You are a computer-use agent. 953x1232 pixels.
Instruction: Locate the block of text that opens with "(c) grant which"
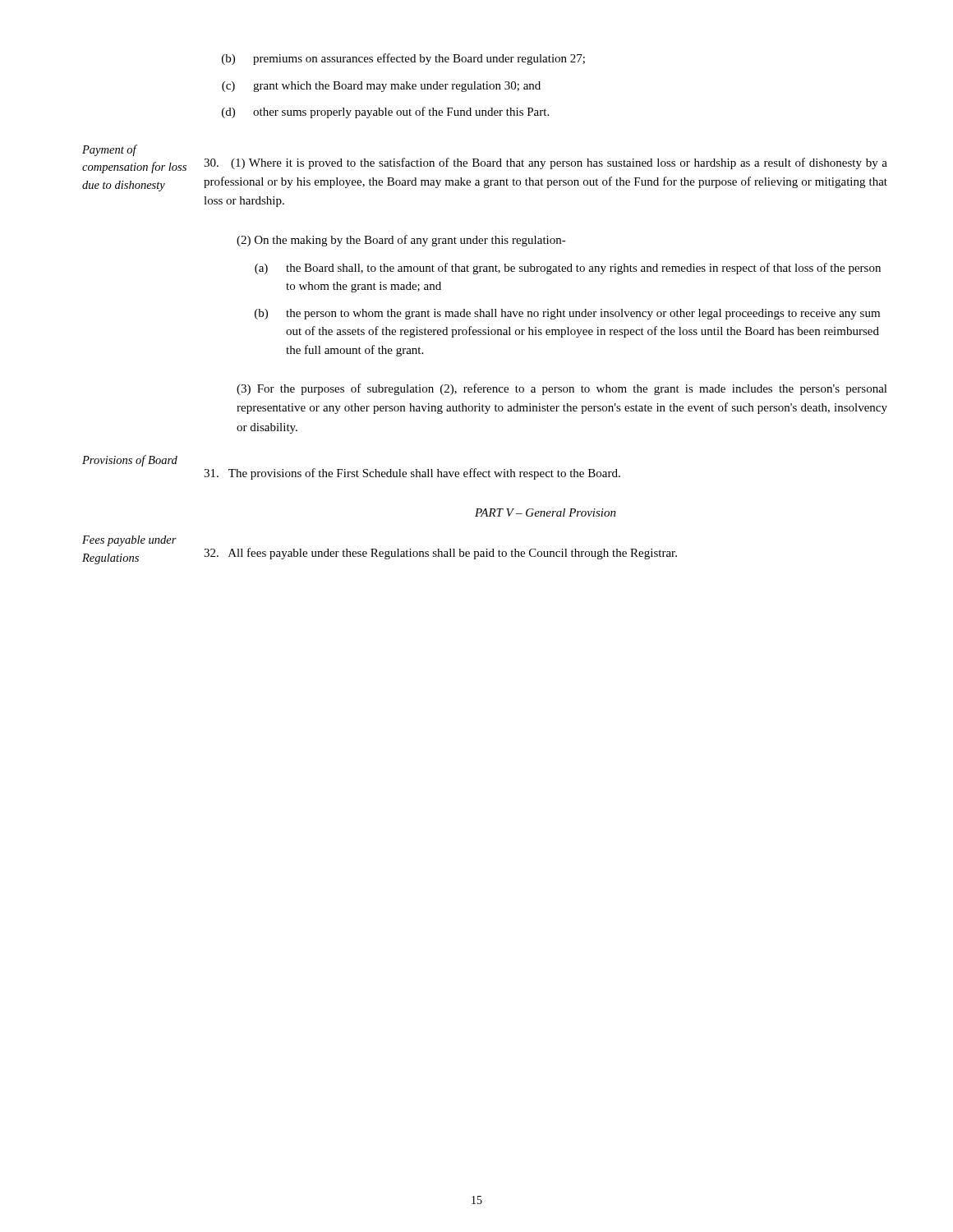[545, 85]
